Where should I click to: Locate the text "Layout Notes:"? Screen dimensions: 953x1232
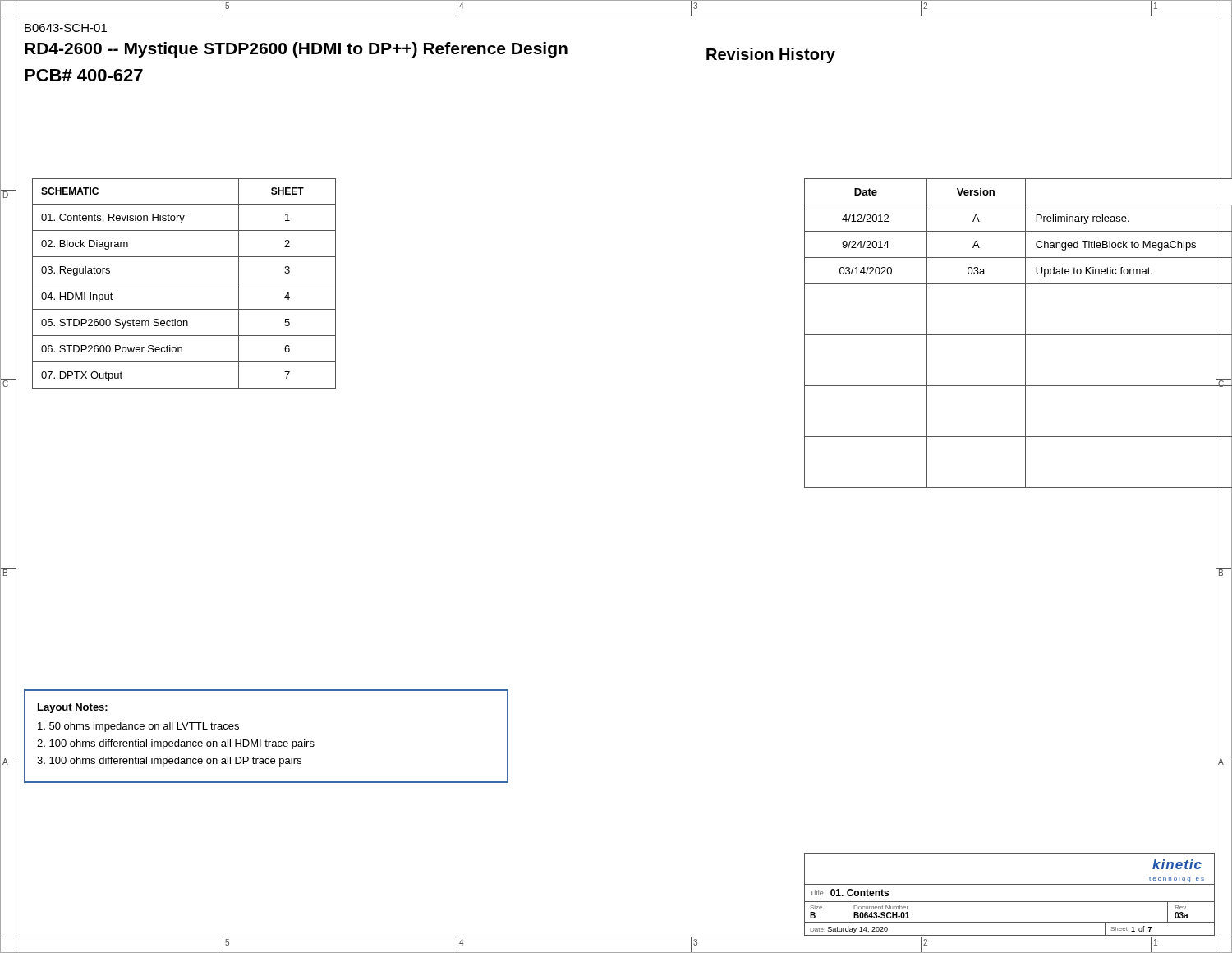73,707
